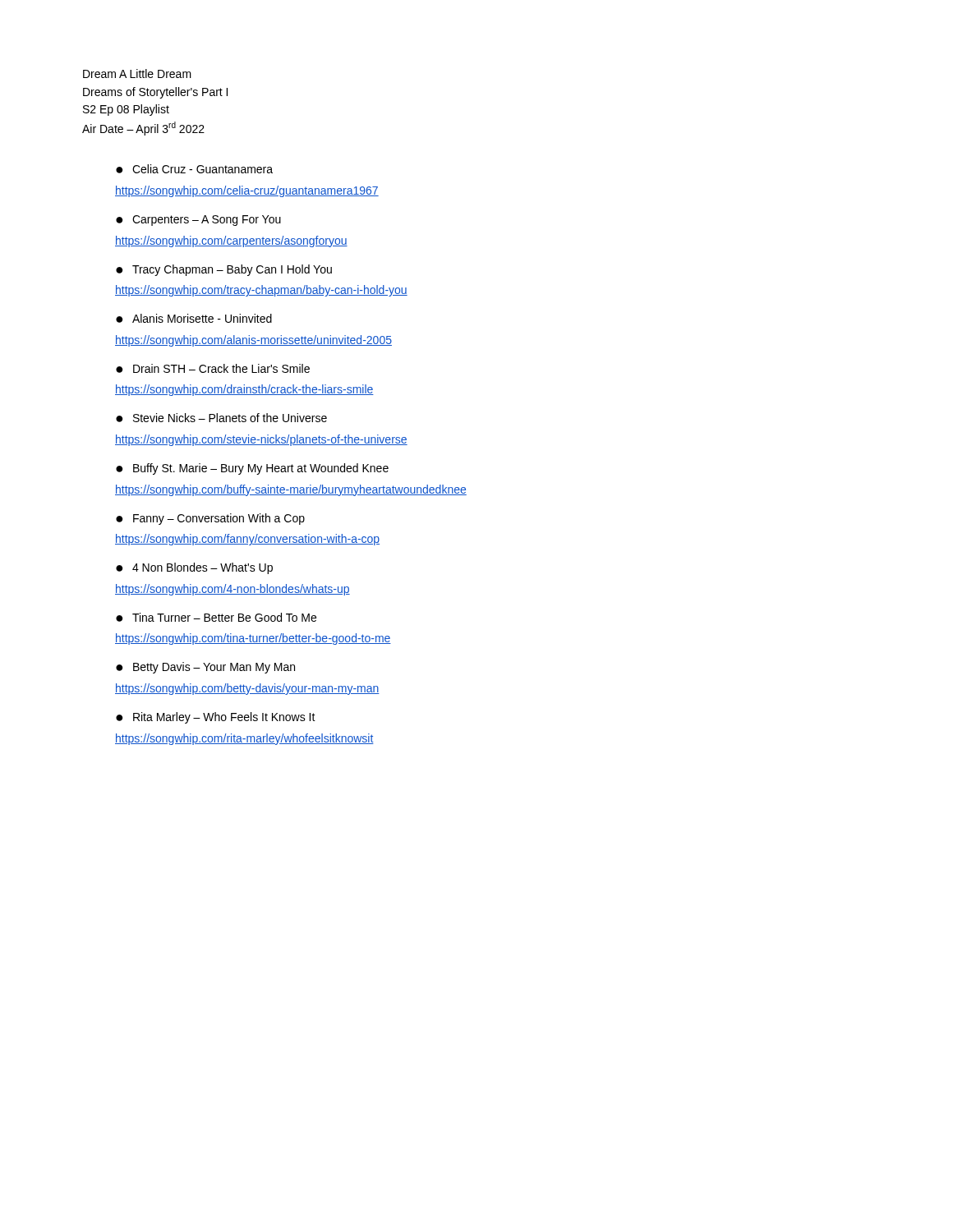Point to the block beginning "● Stevie Nicks"

coord(221,419)
